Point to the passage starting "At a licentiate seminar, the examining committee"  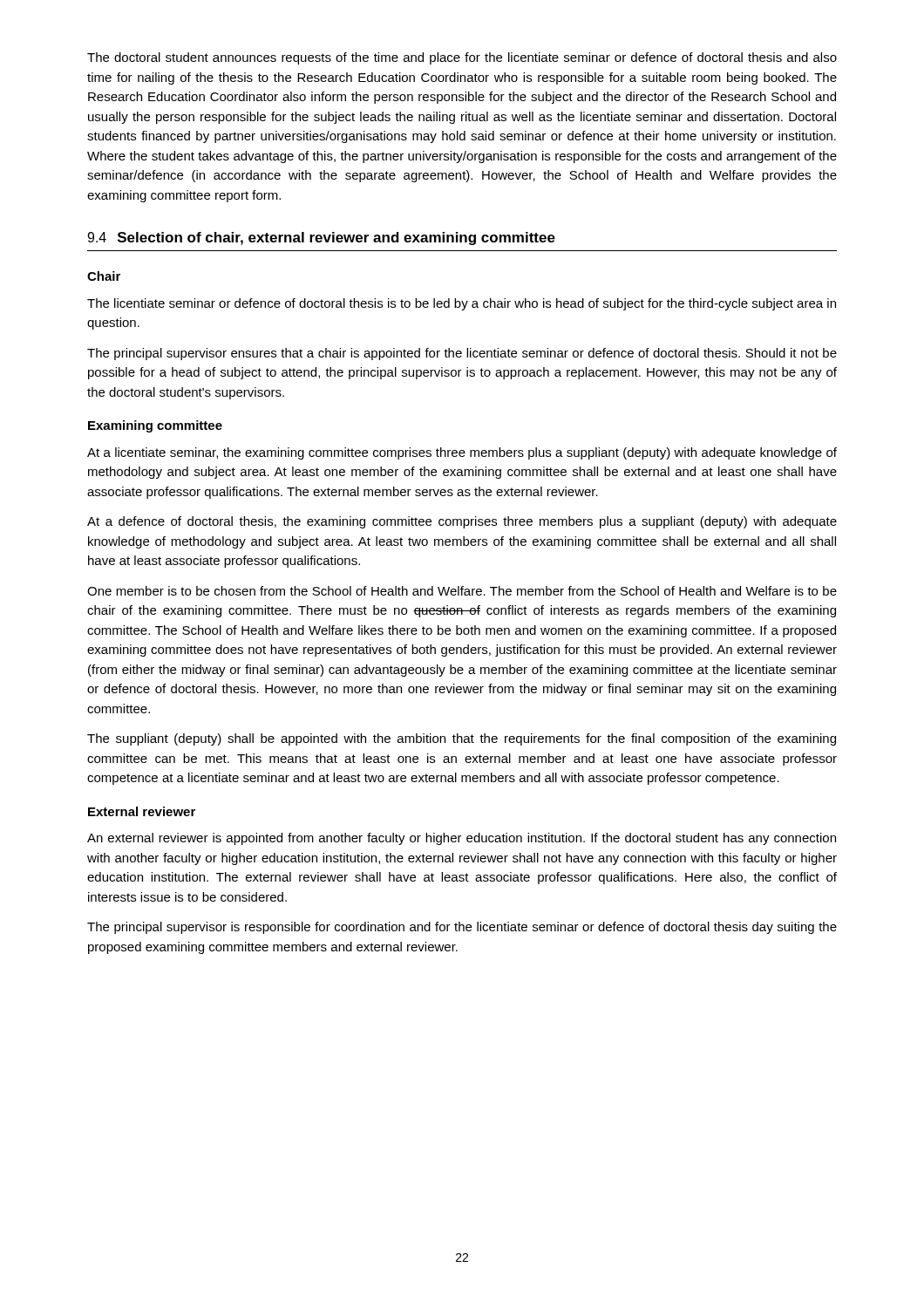tap(462, 472)
